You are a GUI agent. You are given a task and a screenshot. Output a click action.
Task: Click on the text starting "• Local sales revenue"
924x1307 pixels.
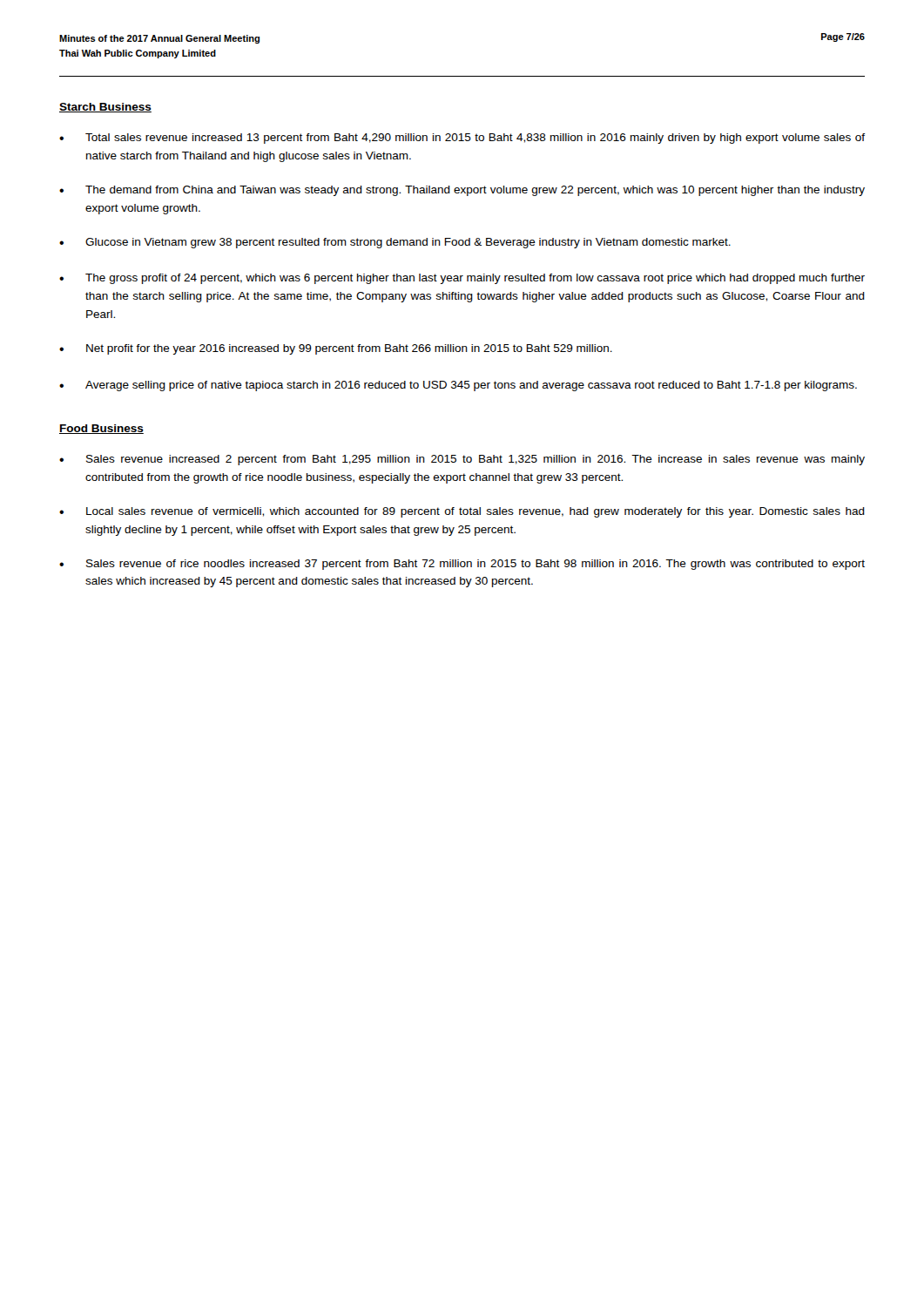[462, 521]
